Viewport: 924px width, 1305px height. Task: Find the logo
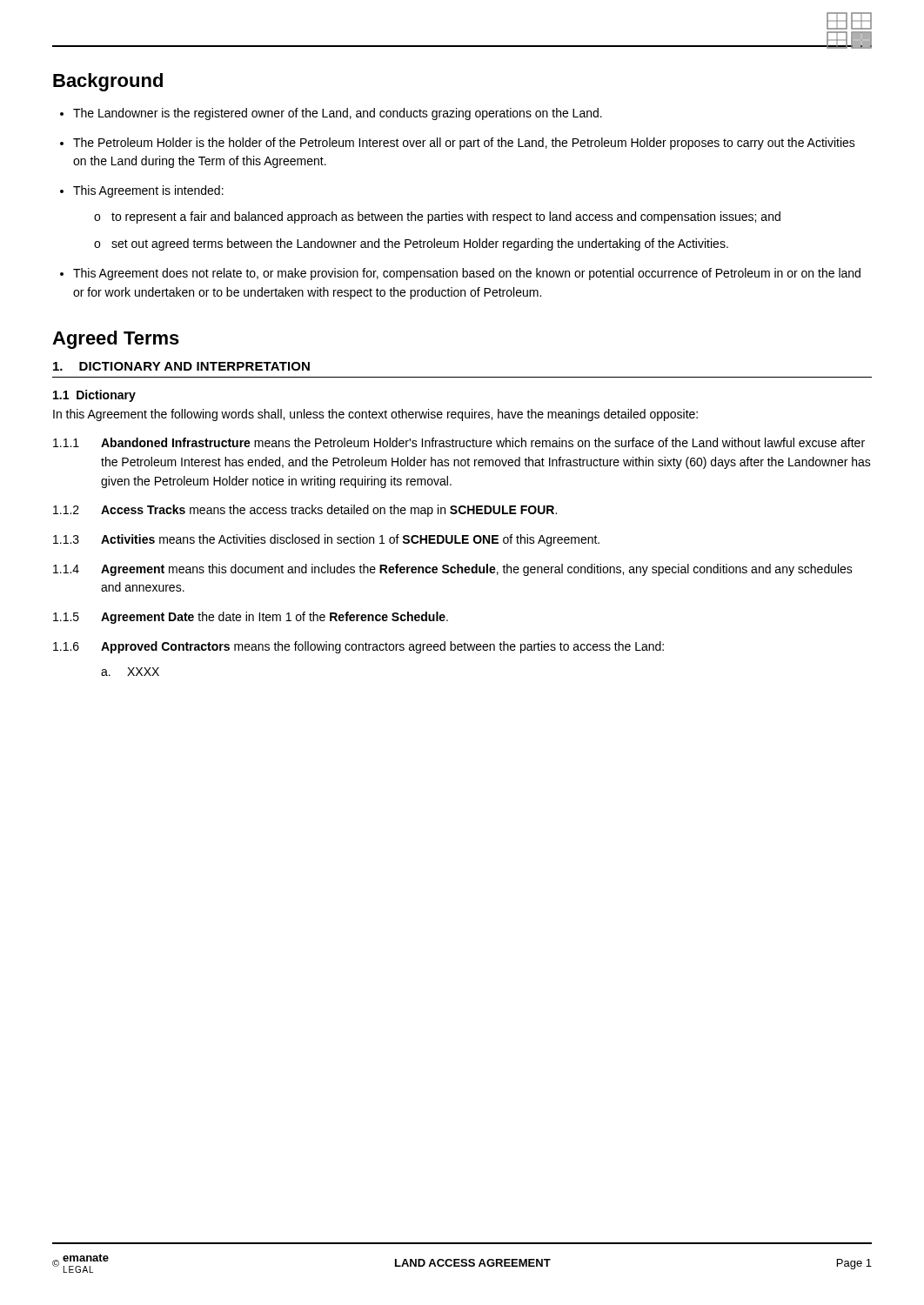point(849,30)
